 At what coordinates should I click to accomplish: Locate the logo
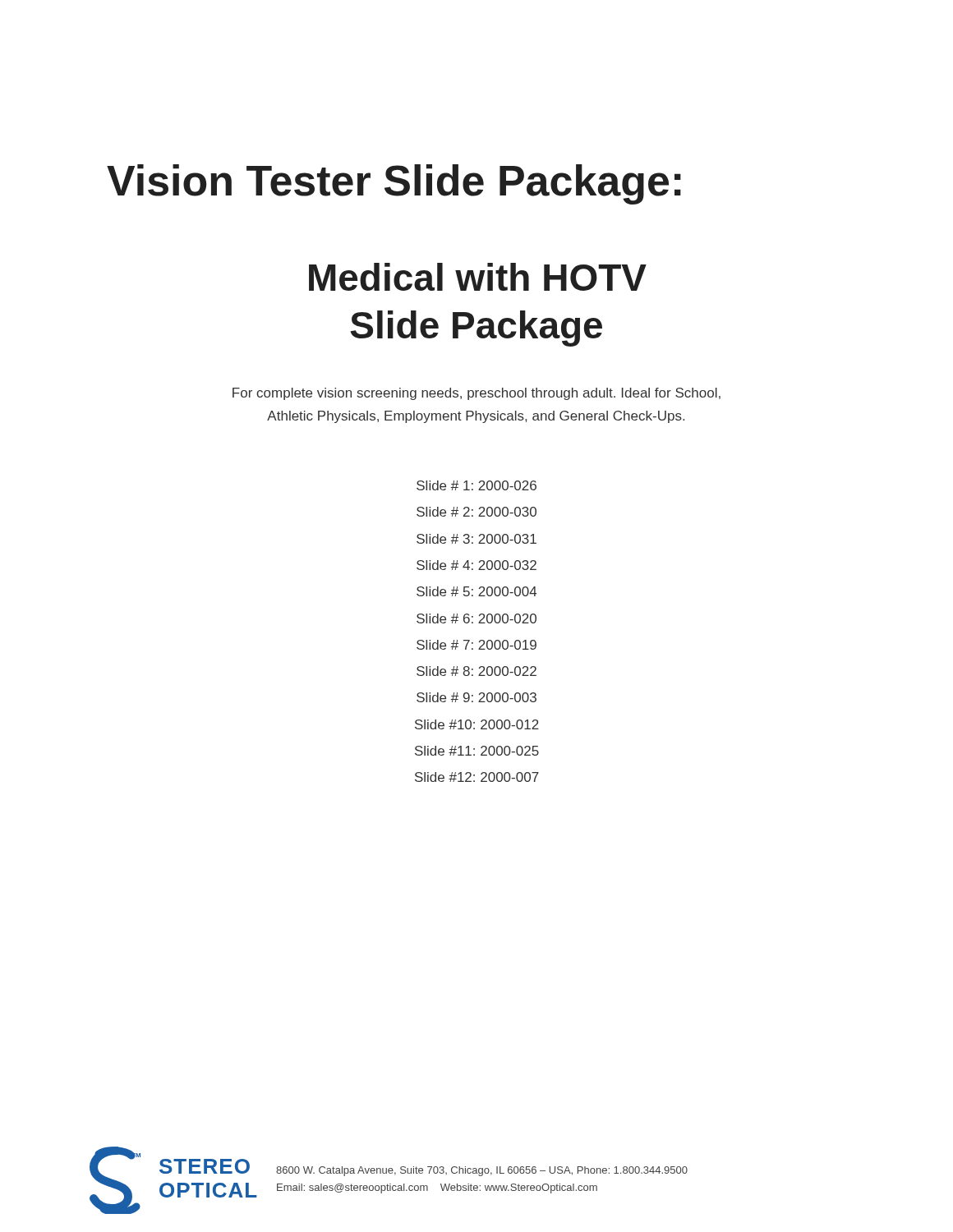click(x=170, y=1179)
